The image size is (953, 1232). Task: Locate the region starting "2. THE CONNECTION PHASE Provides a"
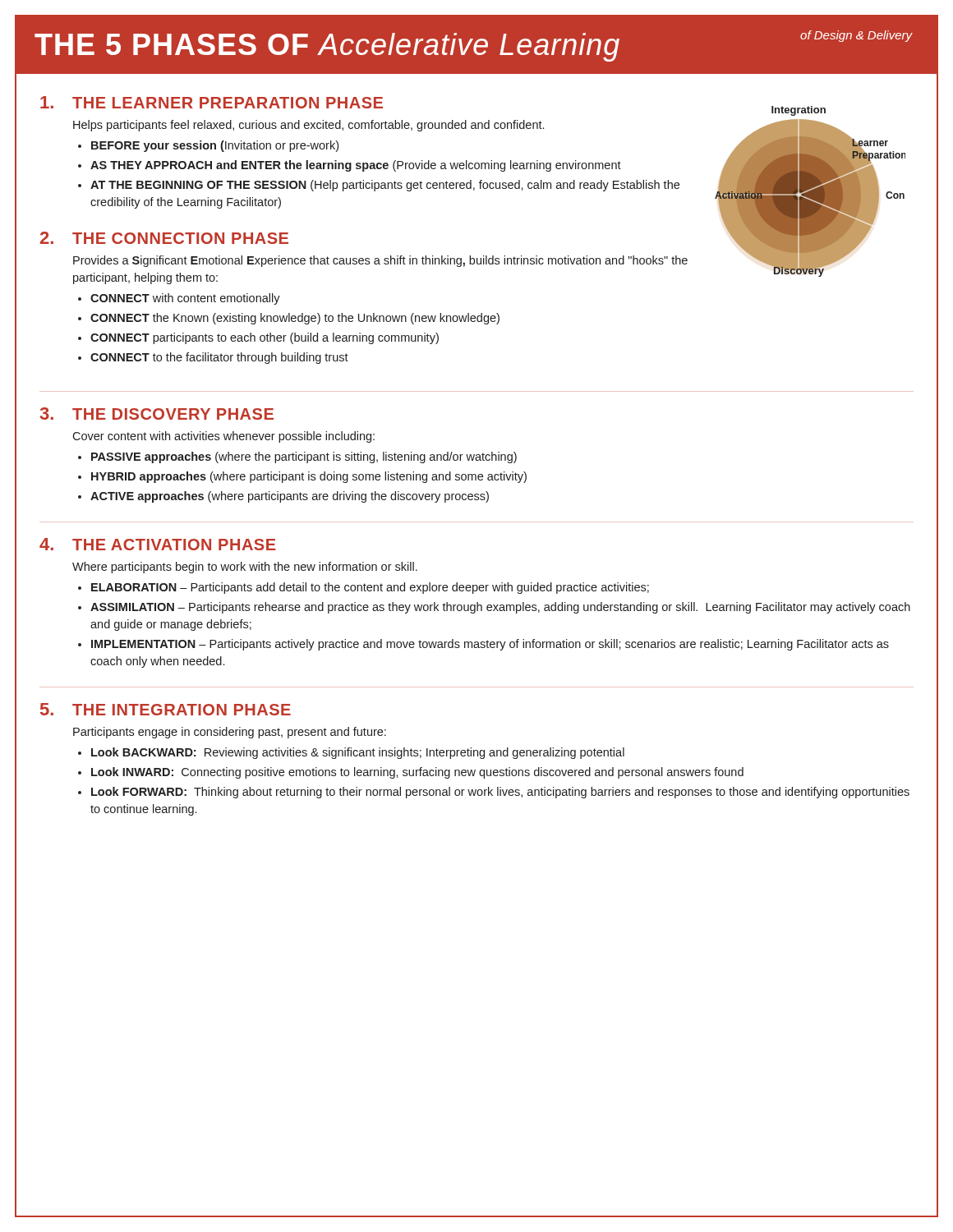[164, 238]
